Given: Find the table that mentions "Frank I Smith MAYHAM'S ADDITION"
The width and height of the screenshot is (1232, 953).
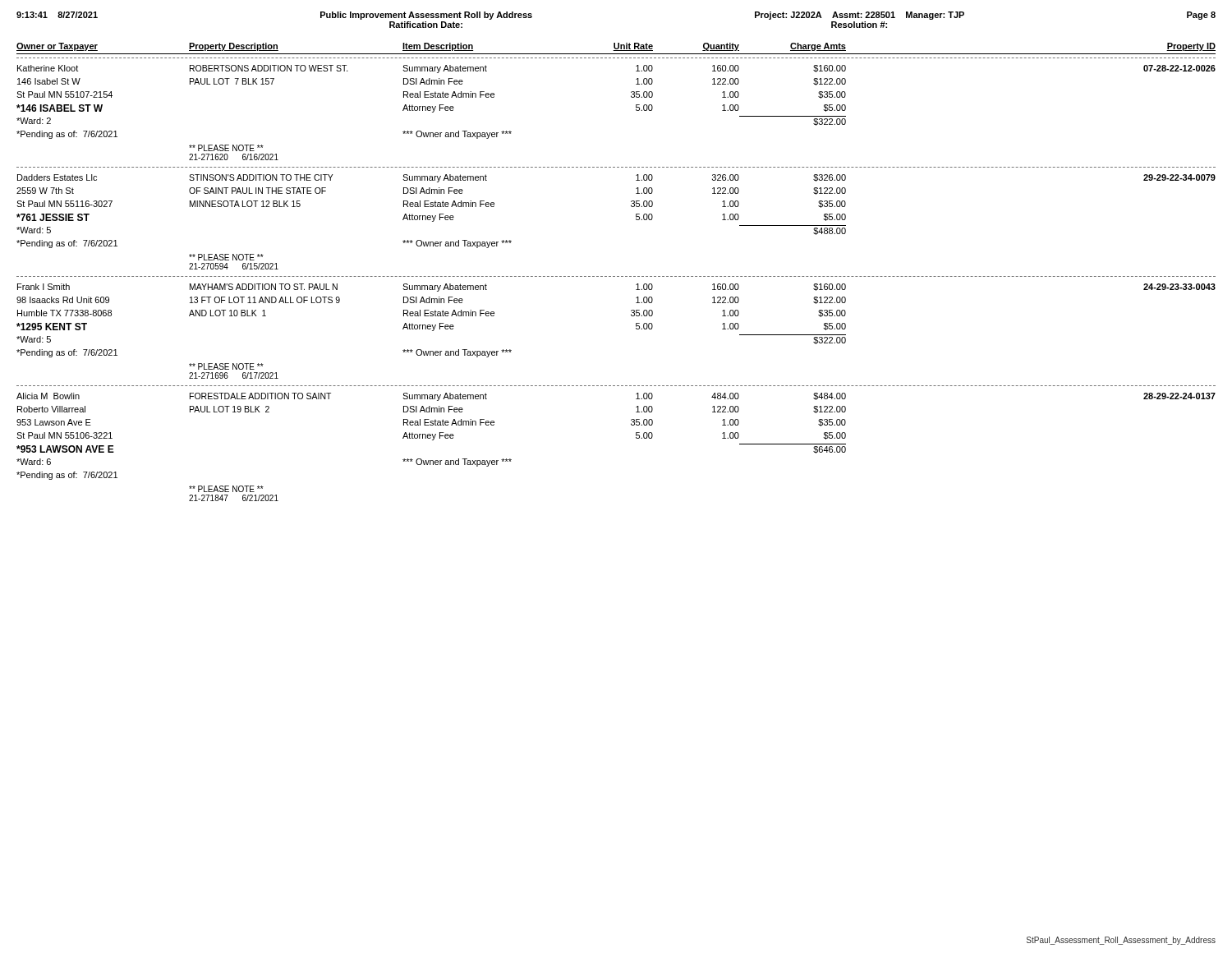Looking at the screenshot, I should (616, 328).
